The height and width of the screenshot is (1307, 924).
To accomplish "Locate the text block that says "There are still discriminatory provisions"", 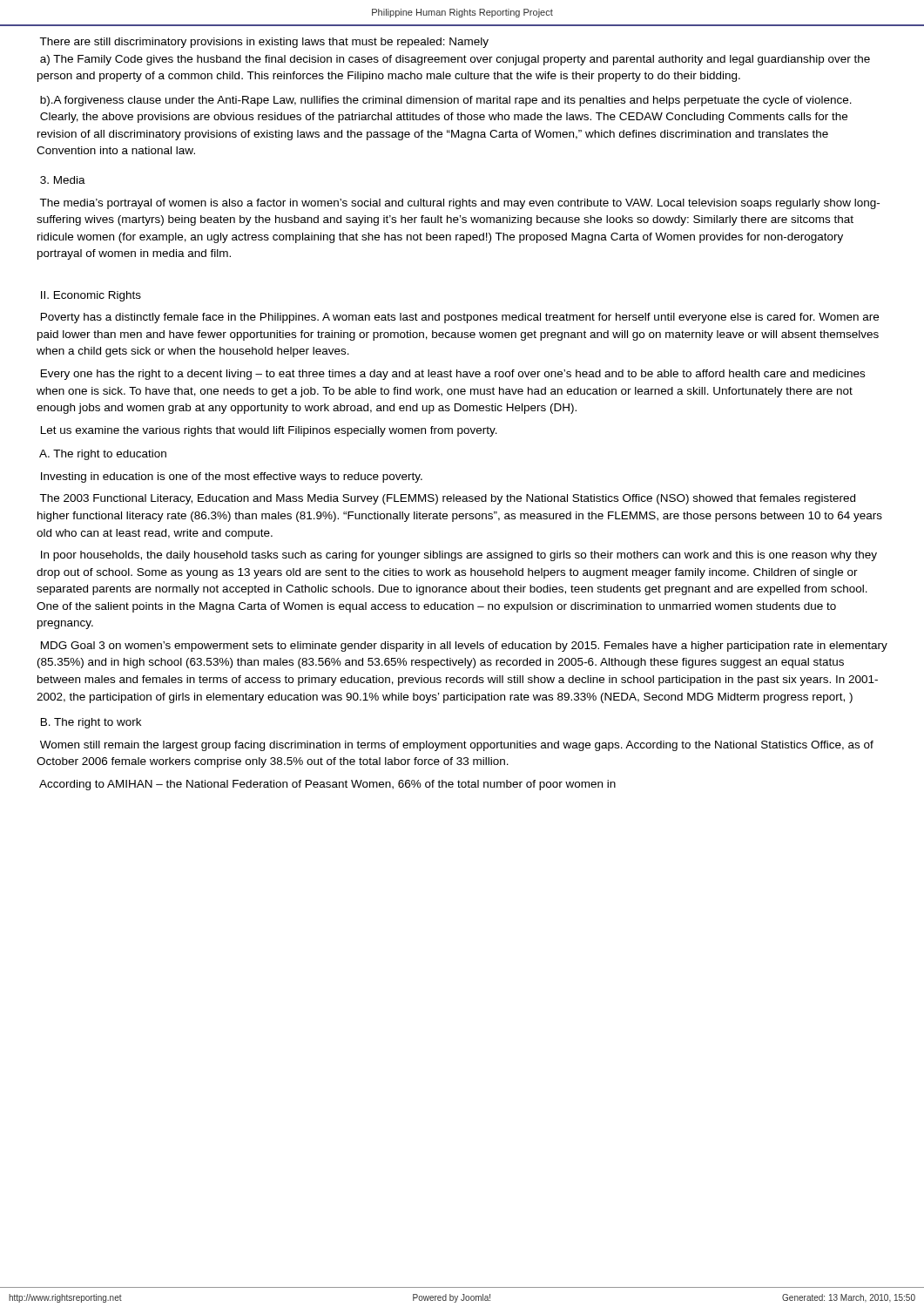I will (x=453, y=58).
